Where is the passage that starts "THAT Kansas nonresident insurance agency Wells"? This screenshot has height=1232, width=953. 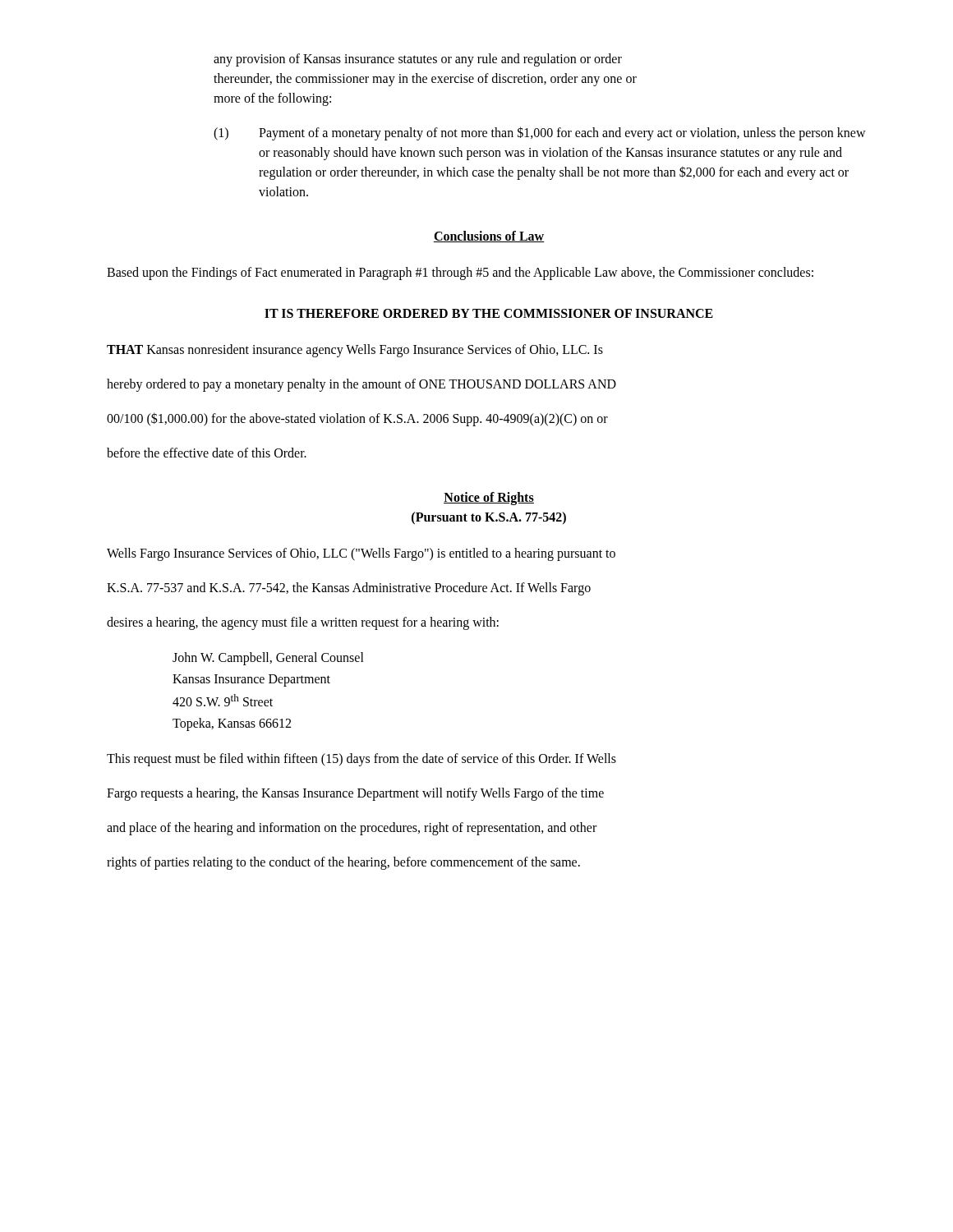click(x=355, y=349)
